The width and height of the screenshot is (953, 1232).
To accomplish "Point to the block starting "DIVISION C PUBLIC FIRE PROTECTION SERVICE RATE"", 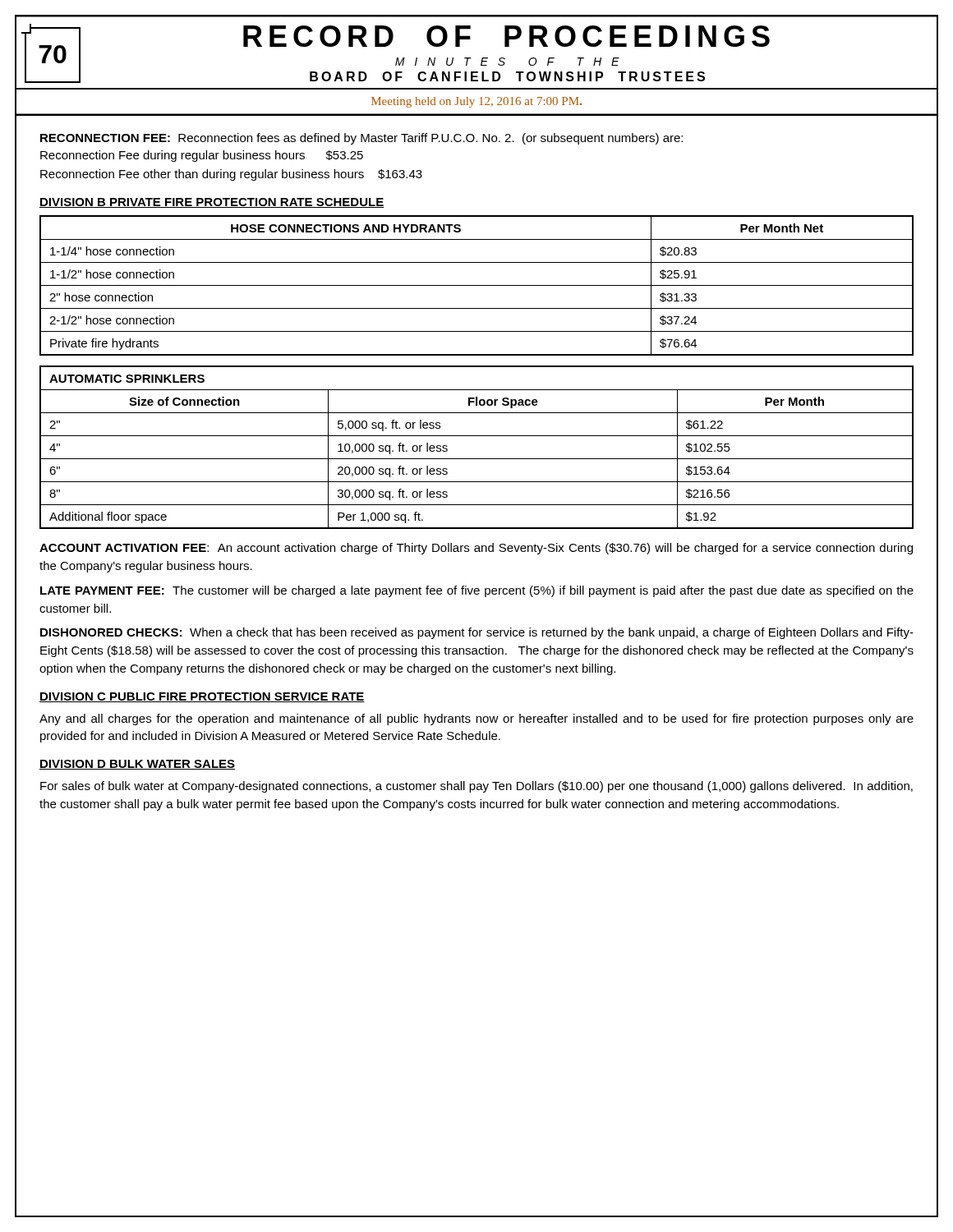I will pyautogui.click(x=202, y=696).
